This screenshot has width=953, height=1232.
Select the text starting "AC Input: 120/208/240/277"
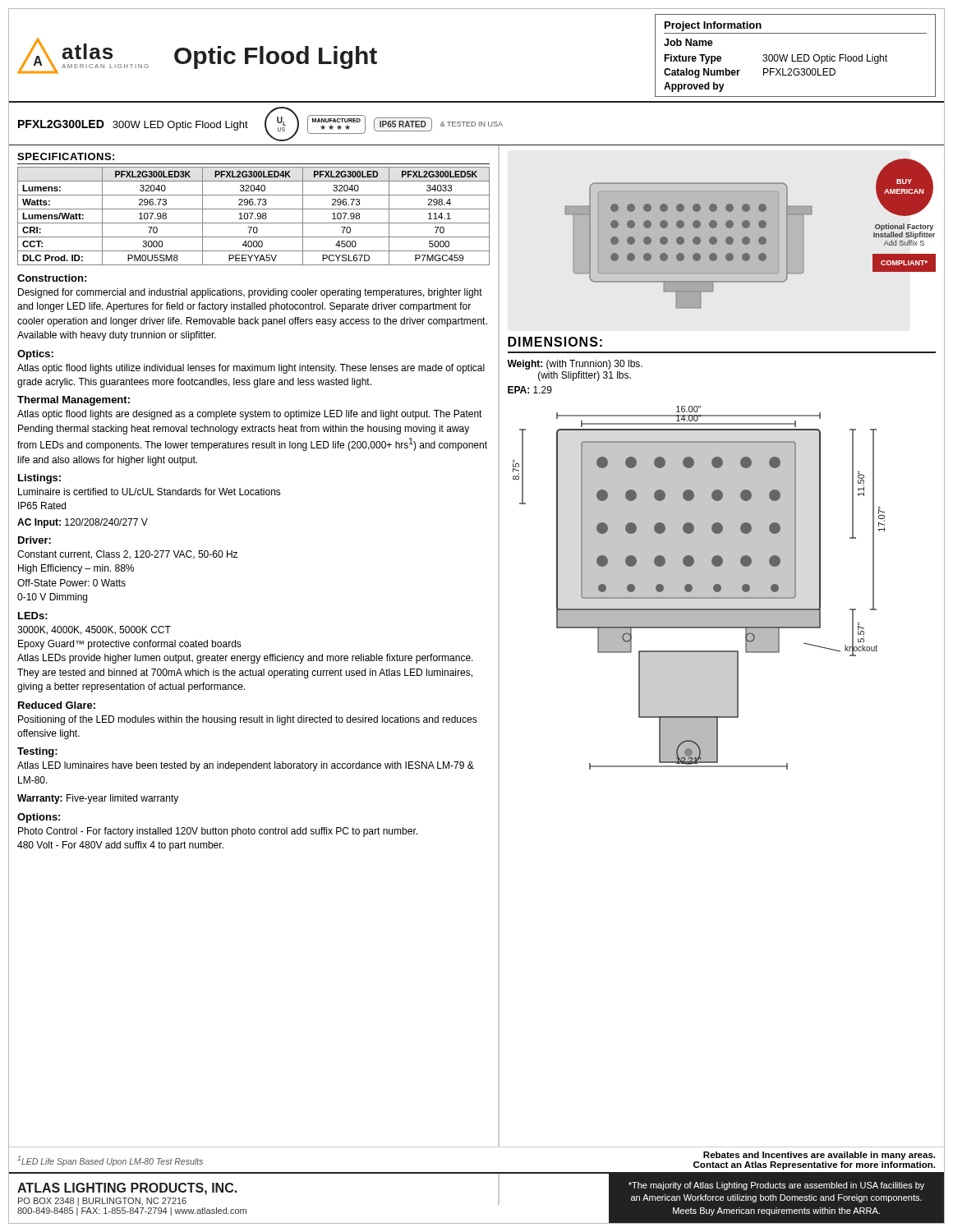82,522
